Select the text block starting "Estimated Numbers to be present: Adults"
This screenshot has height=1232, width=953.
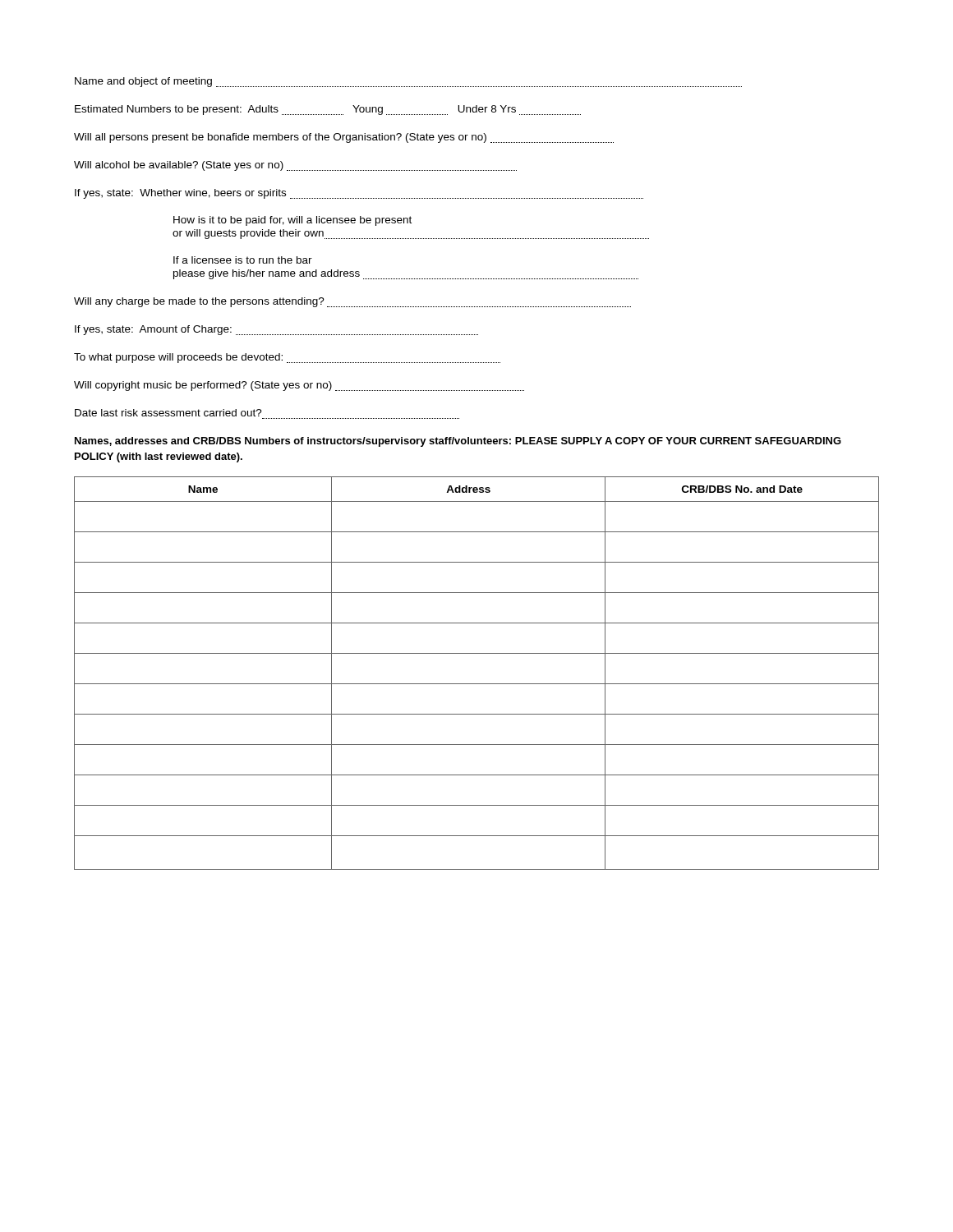point(327,108)
